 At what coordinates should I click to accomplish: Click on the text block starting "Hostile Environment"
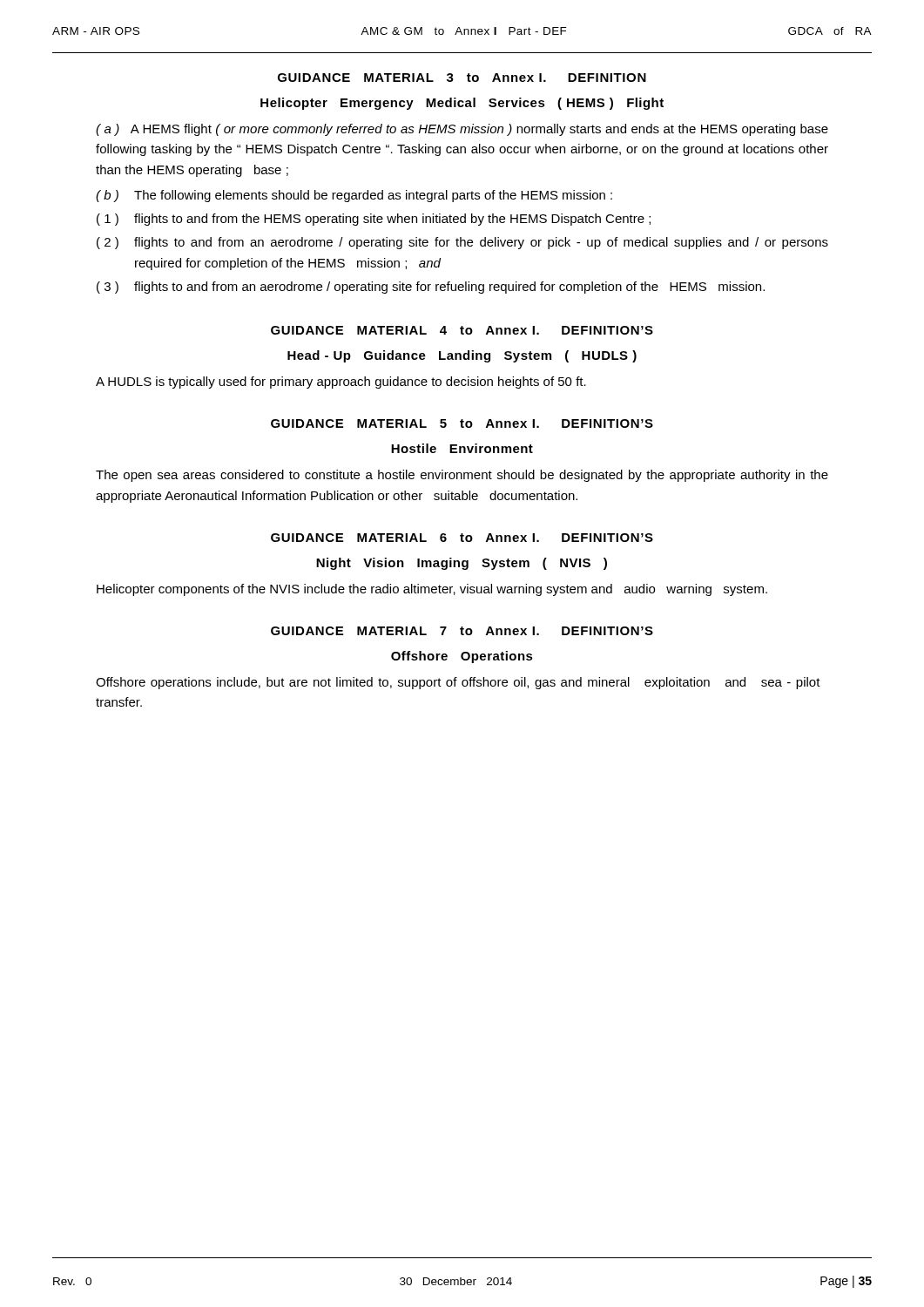462,448
